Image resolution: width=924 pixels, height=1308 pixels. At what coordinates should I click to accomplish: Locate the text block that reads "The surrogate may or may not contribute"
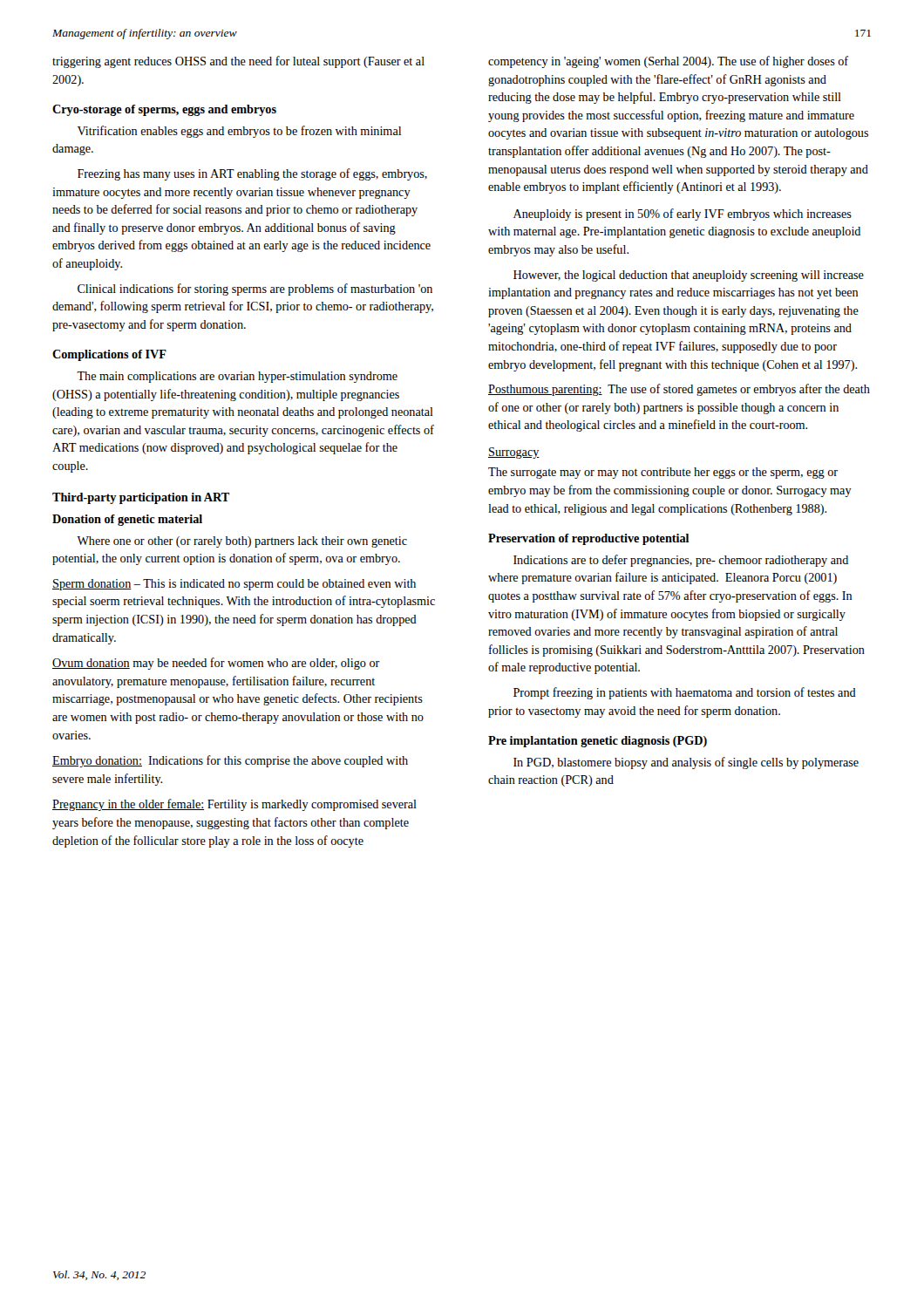pos(670,490)
